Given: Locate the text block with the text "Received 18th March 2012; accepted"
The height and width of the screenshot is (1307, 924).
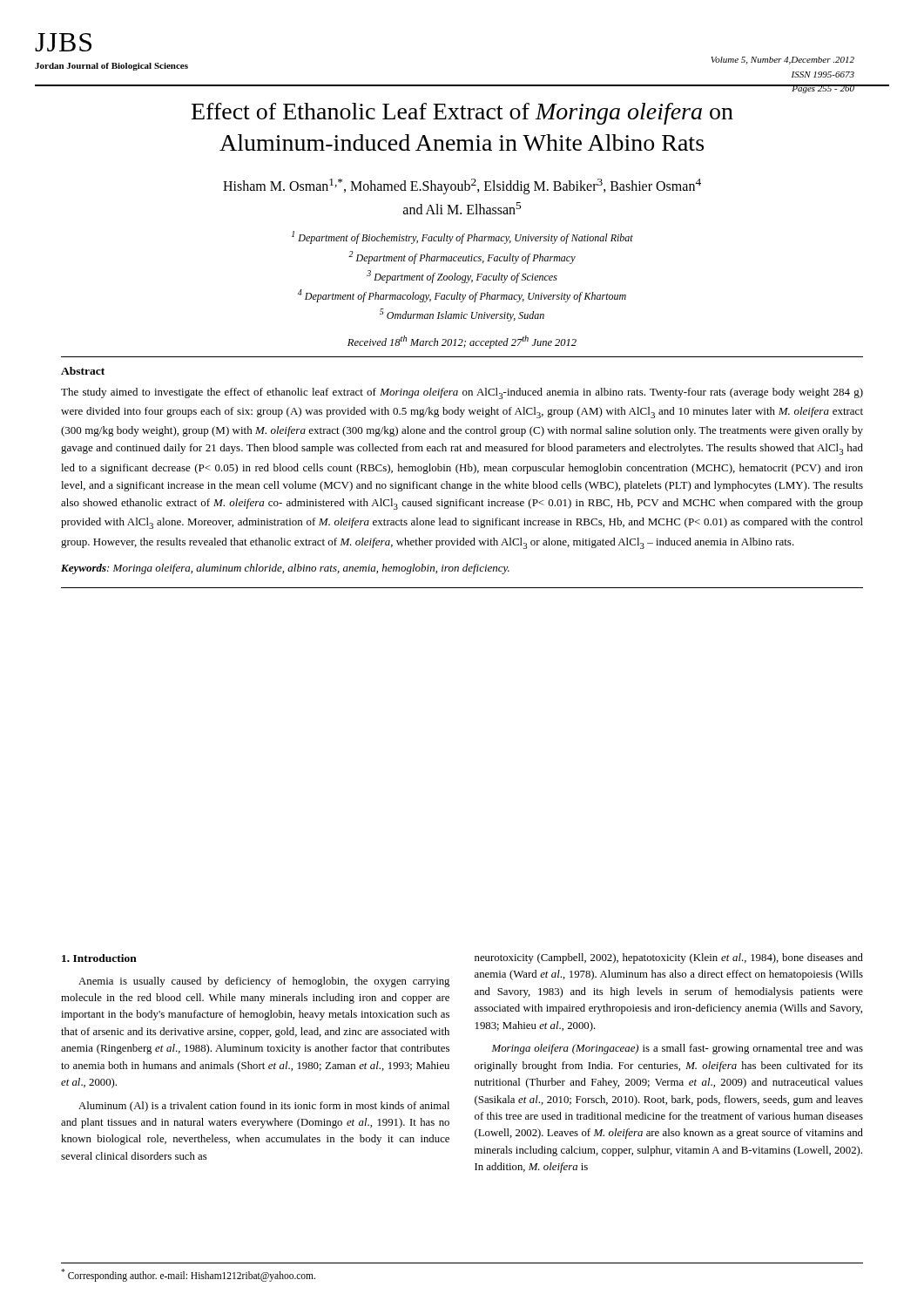Looking at the screenshot, I should (x=462, y=341).
